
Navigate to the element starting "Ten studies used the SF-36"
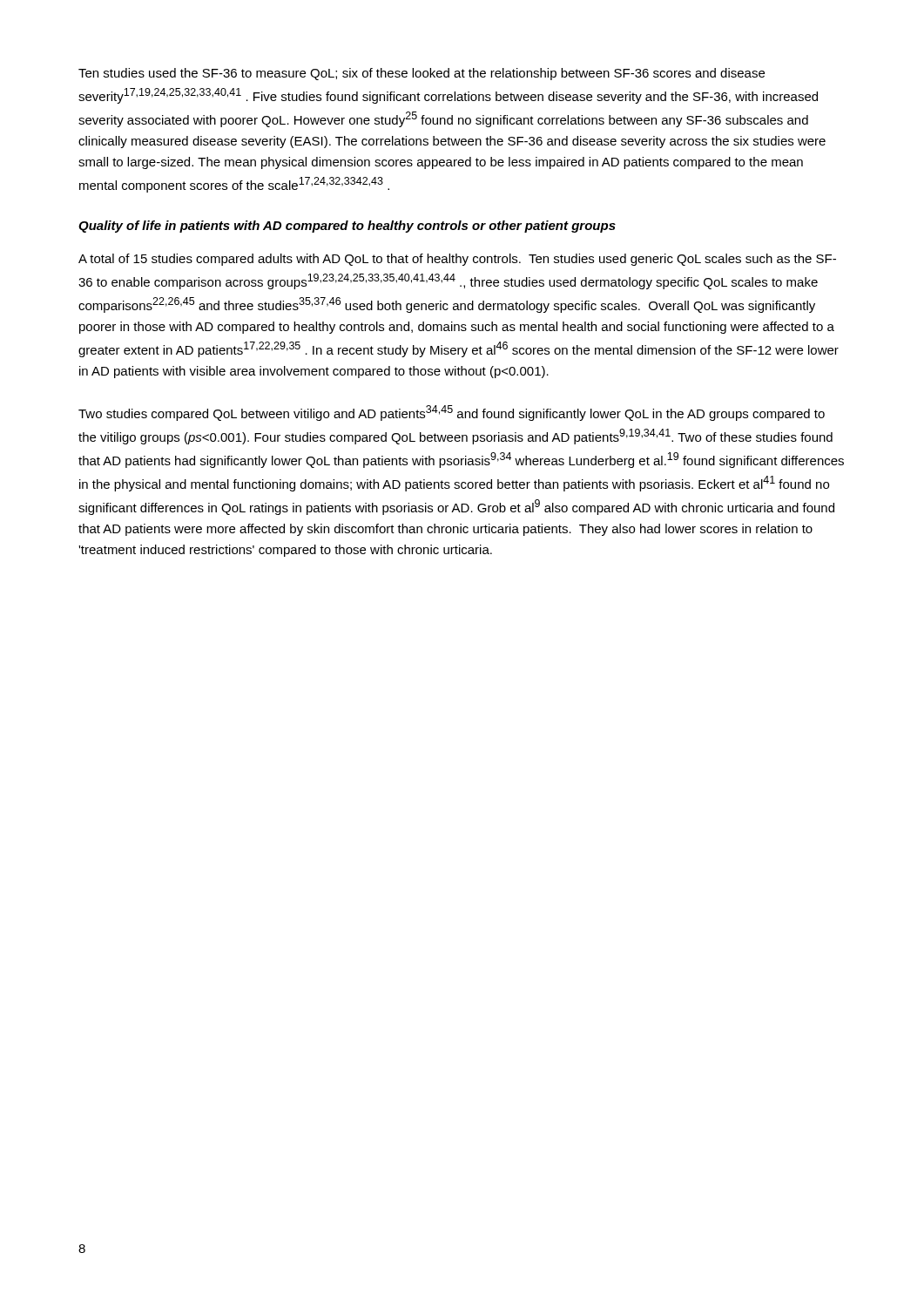tap(452, 129)
